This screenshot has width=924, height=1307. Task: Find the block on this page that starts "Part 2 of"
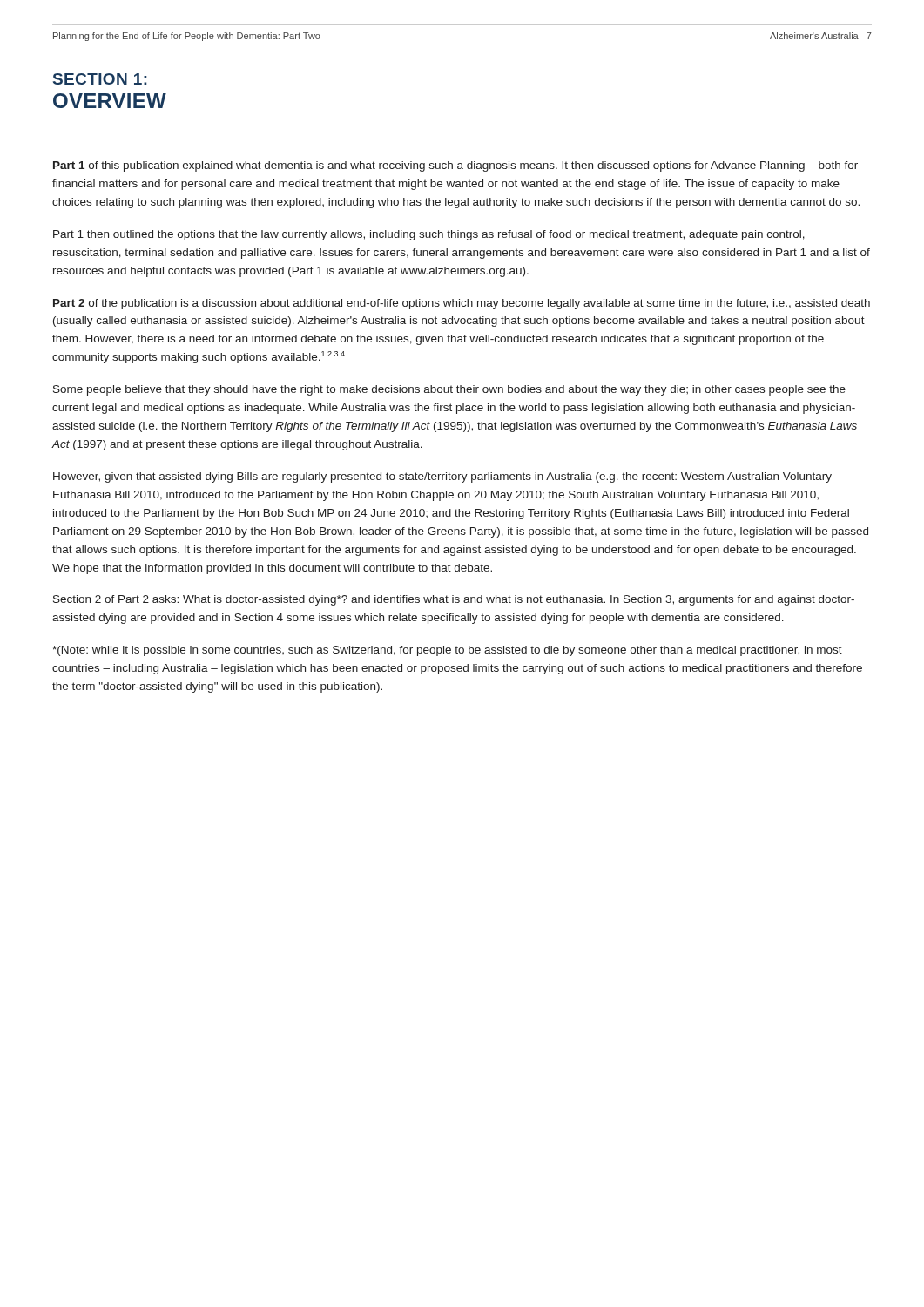point(461,330)
